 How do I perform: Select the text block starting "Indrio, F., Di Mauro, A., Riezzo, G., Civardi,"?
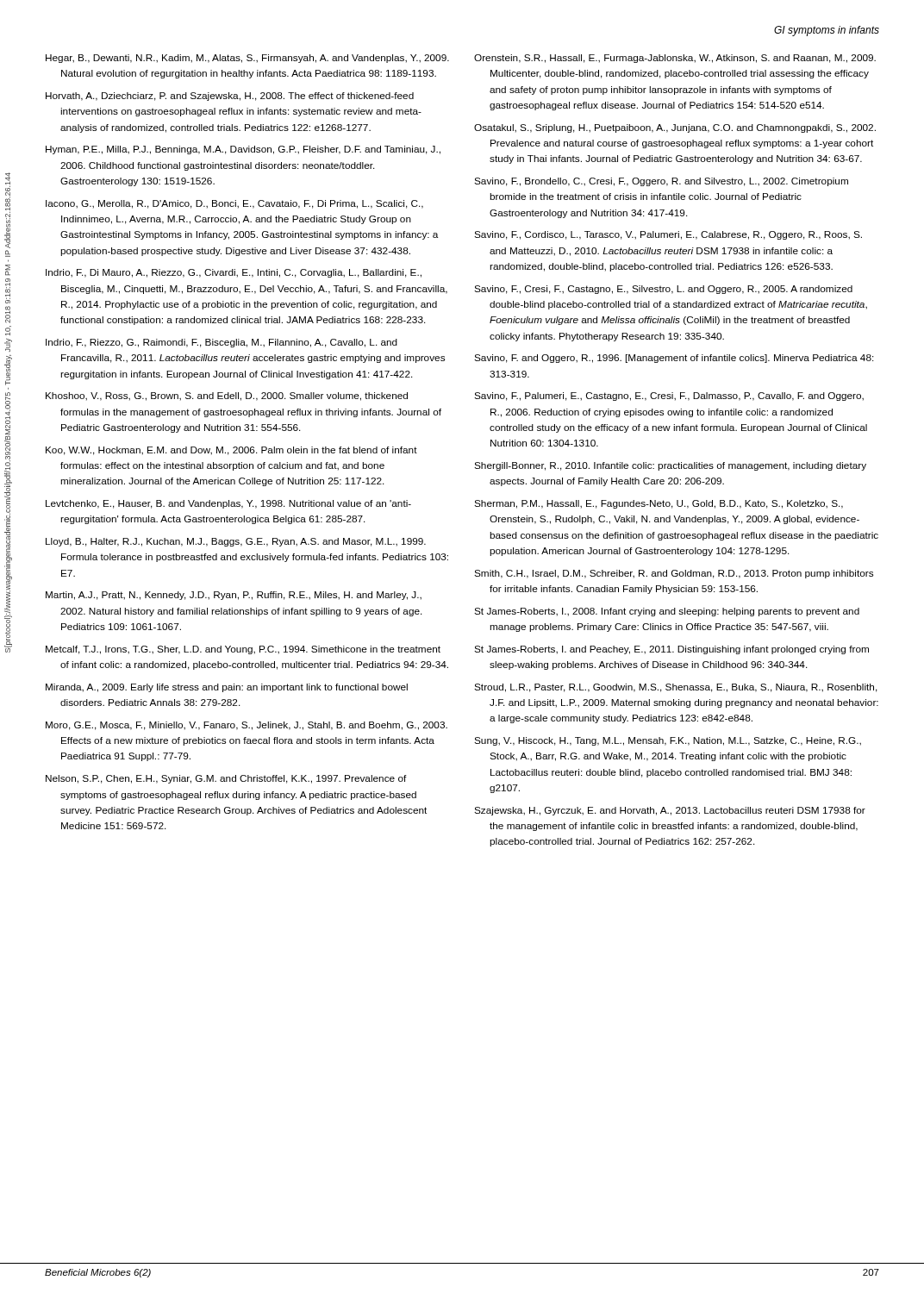(246, 296)
